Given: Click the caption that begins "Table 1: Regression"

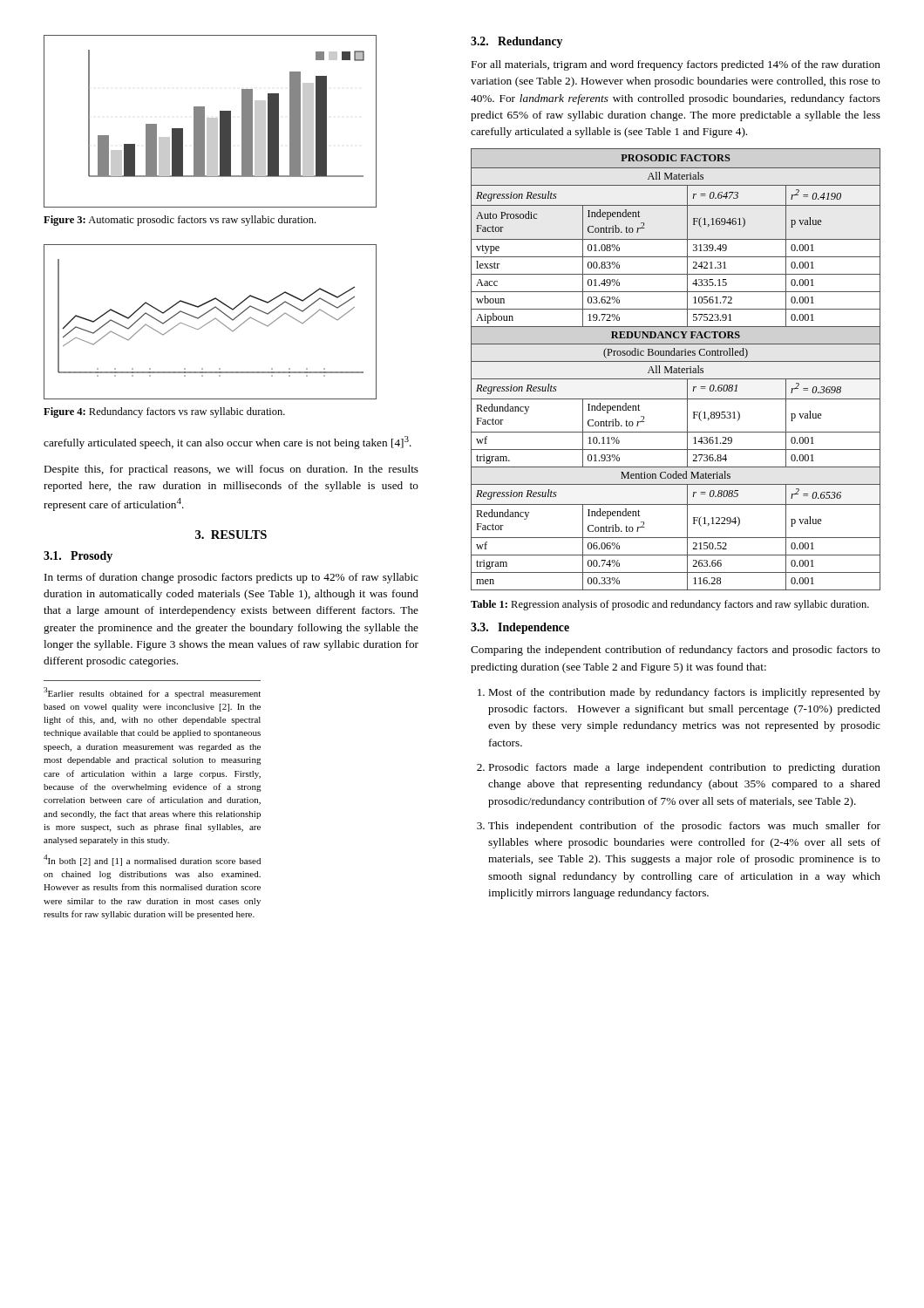Looking at the screenshot, I should (670, 604).
